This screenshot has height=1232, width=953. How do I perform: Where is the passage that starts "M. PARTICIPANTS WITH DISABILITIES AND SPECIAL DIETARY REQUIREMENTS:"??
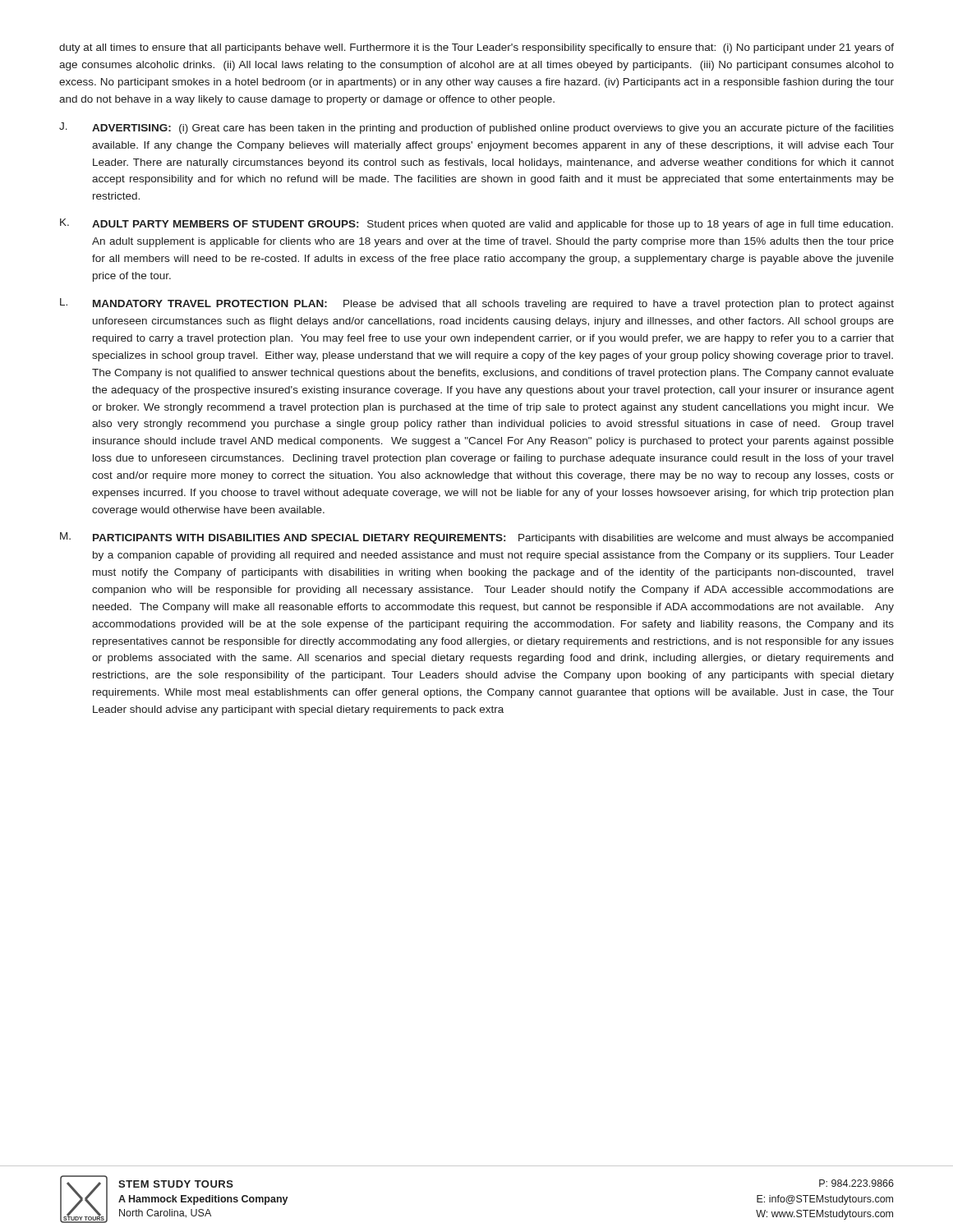point(476,624)
